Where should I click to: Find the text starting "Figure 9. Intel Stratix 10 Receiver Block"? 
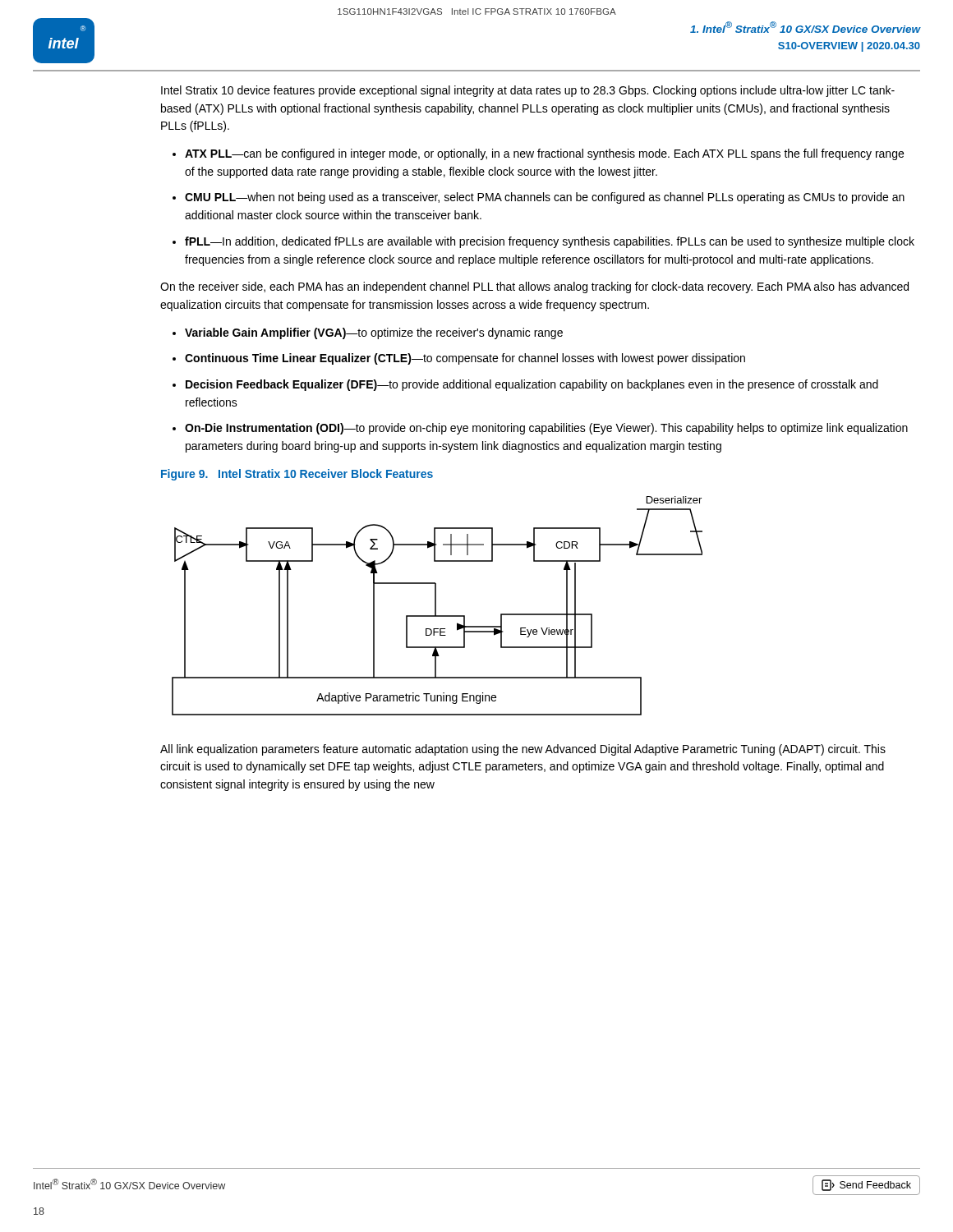click(x=297, y=474)
